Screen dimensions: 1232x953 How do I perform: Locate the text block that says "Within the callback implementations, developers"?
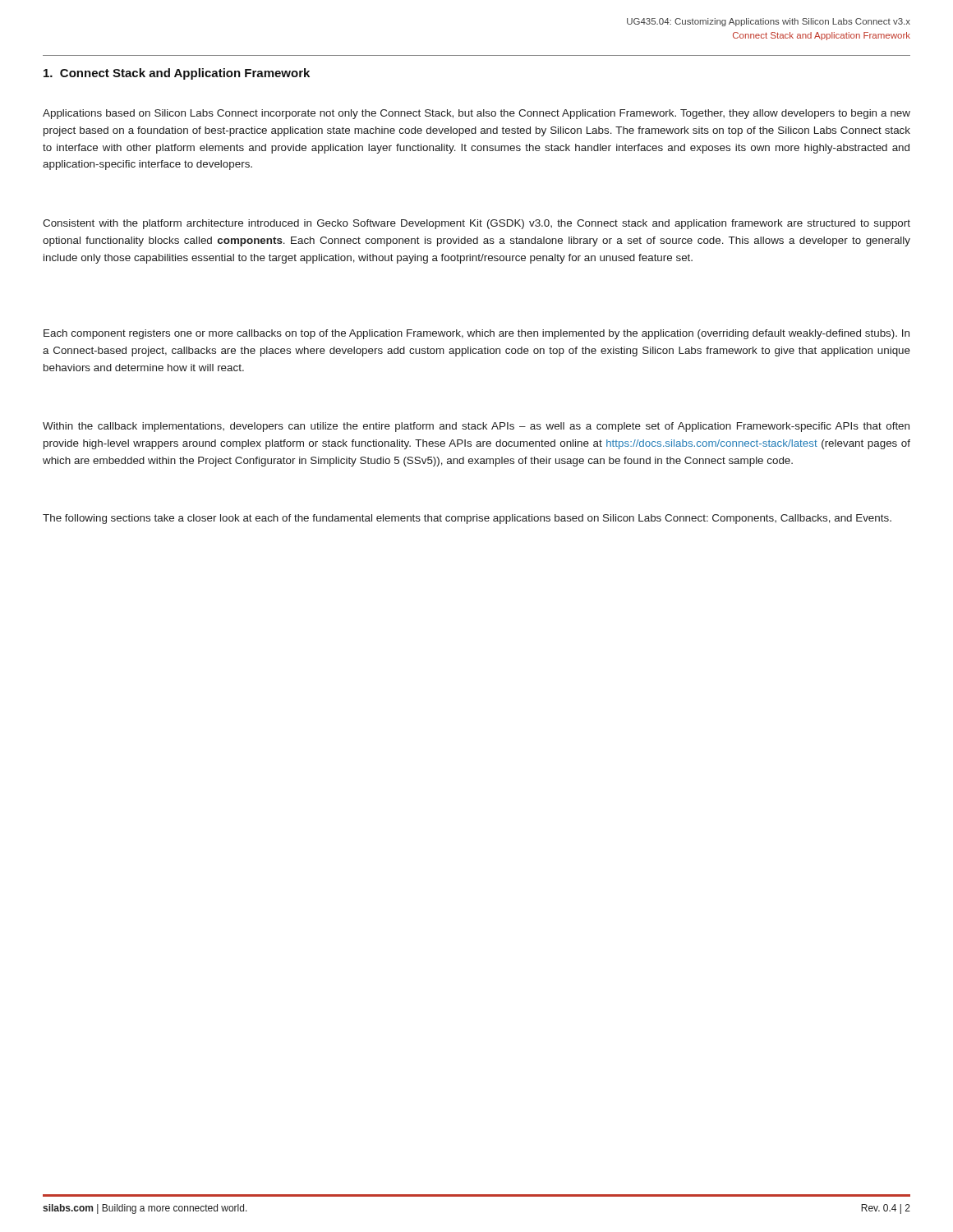point(476,444)
